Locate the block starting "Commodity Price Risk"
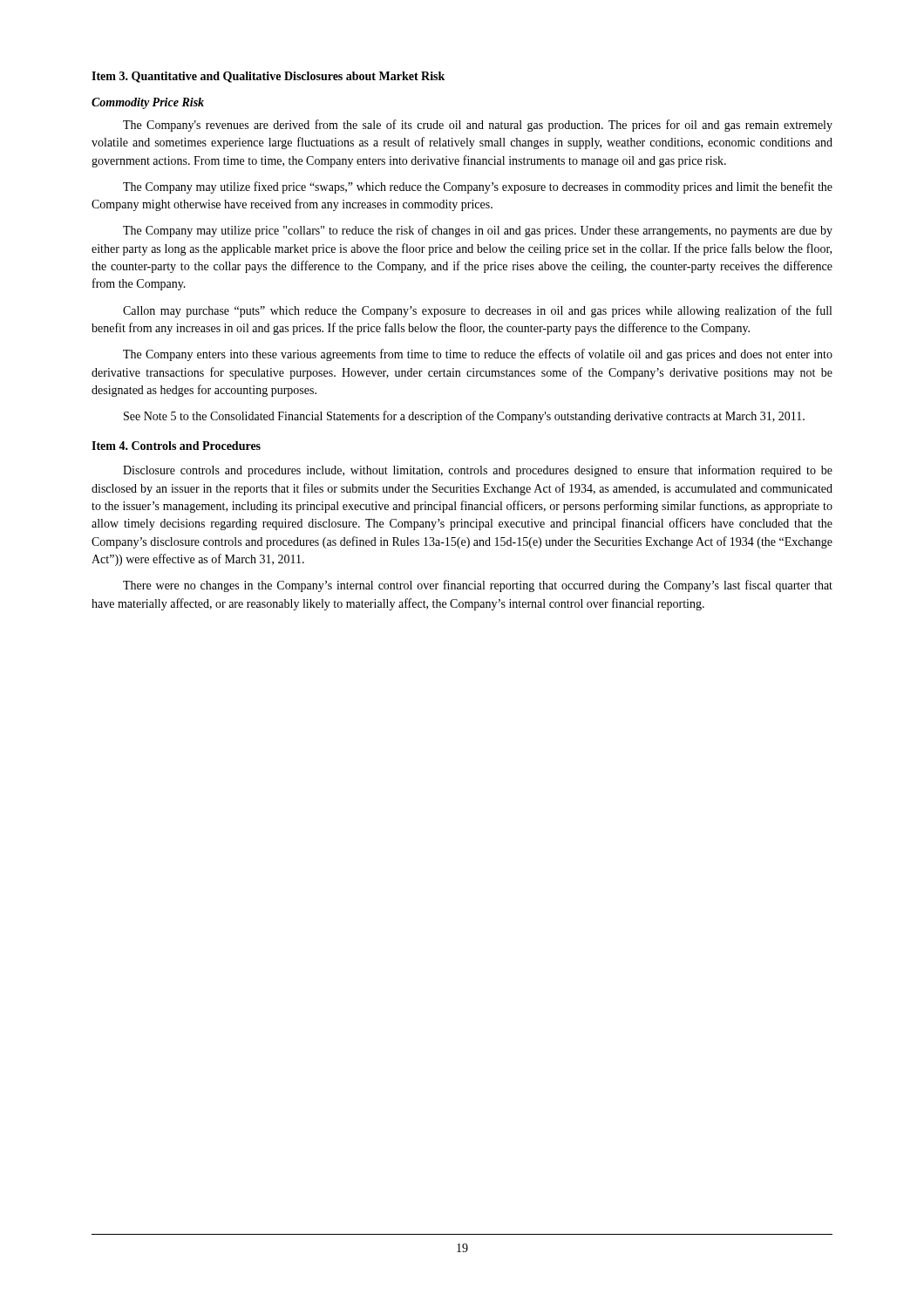924x1308 pixels. click(148, 102)
